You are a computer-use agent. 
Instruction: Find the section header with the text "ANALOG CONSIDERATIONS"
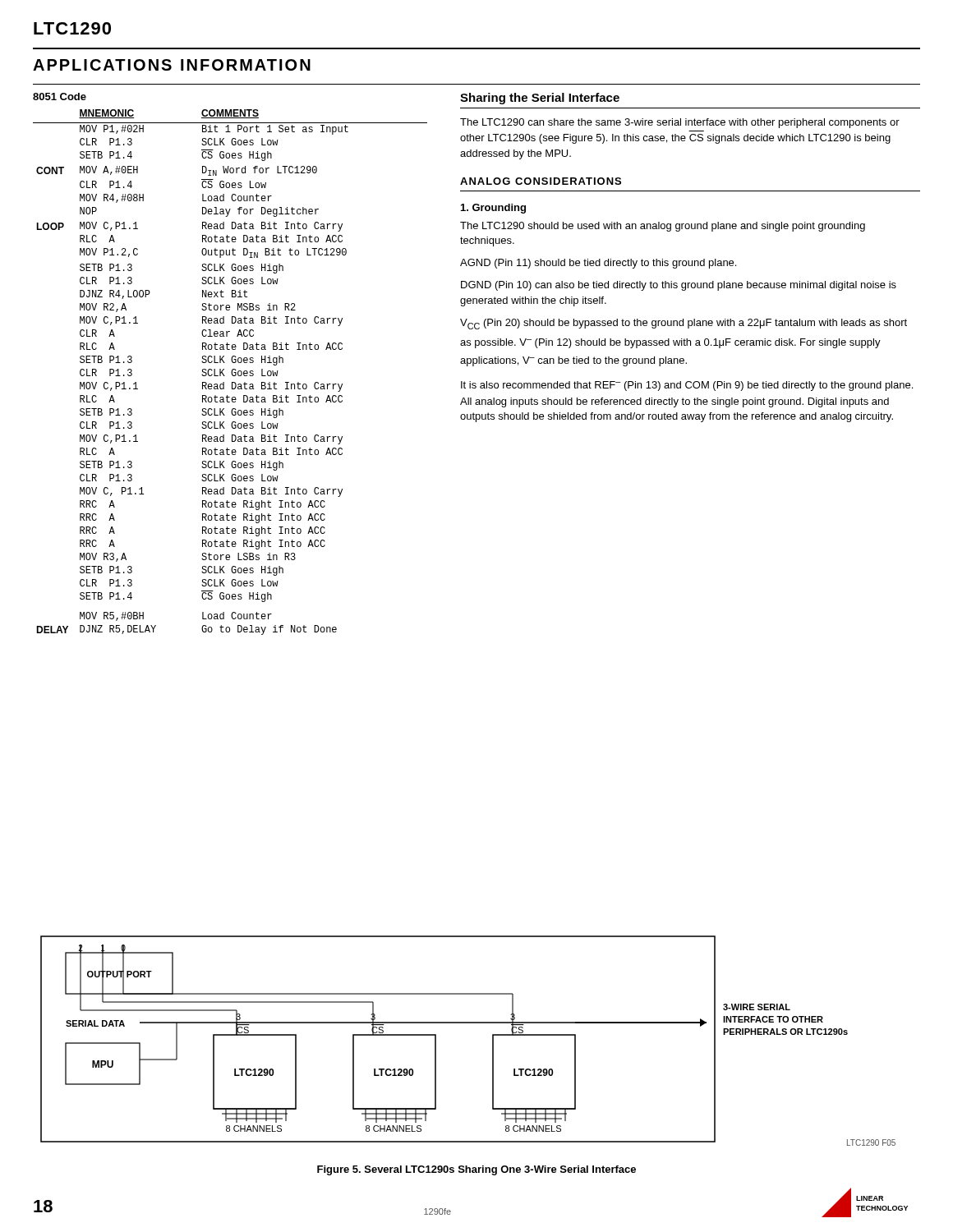click(541, 181)
